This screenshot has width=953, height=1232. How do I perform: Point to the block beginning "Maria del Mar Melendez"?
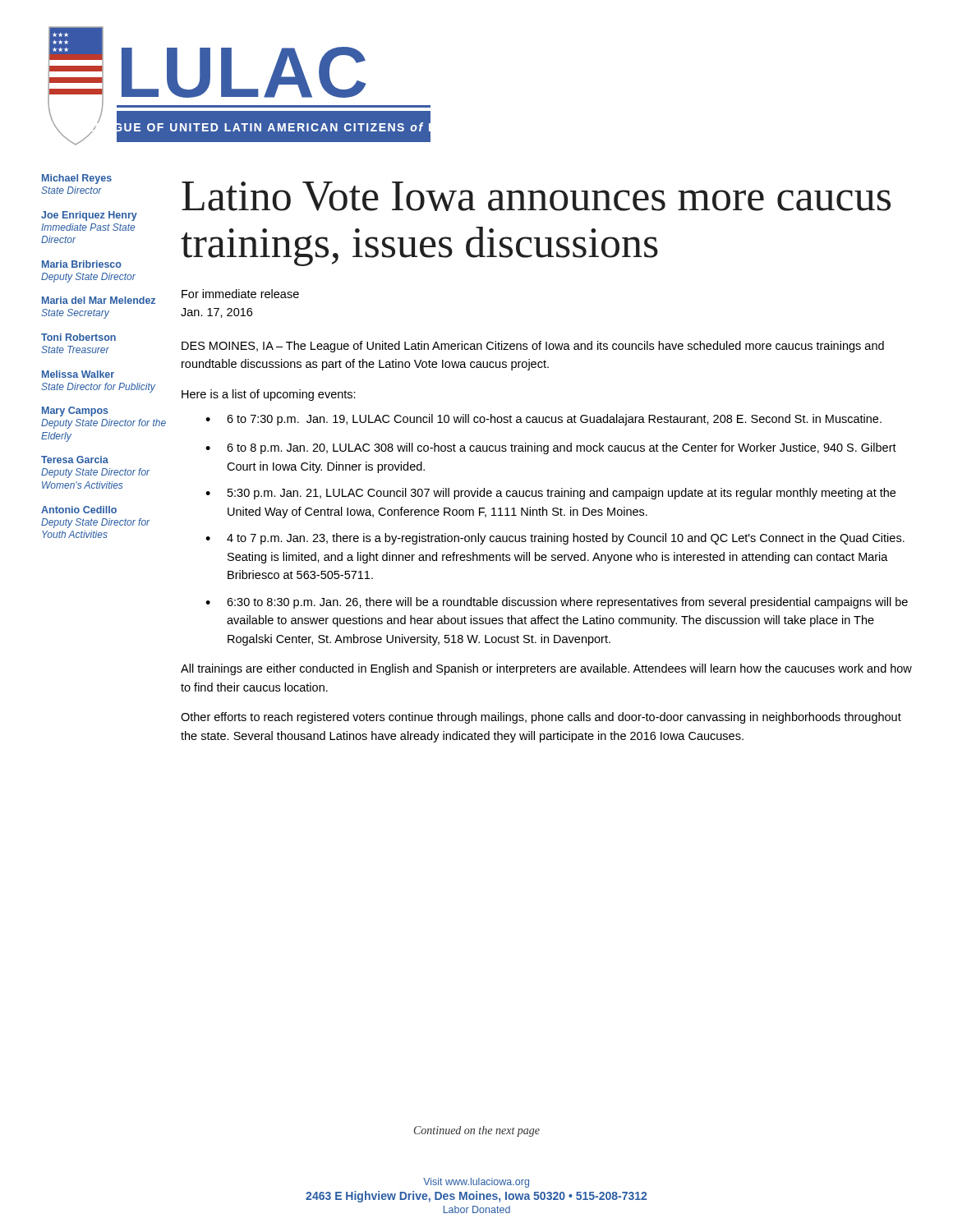(105, 308)
